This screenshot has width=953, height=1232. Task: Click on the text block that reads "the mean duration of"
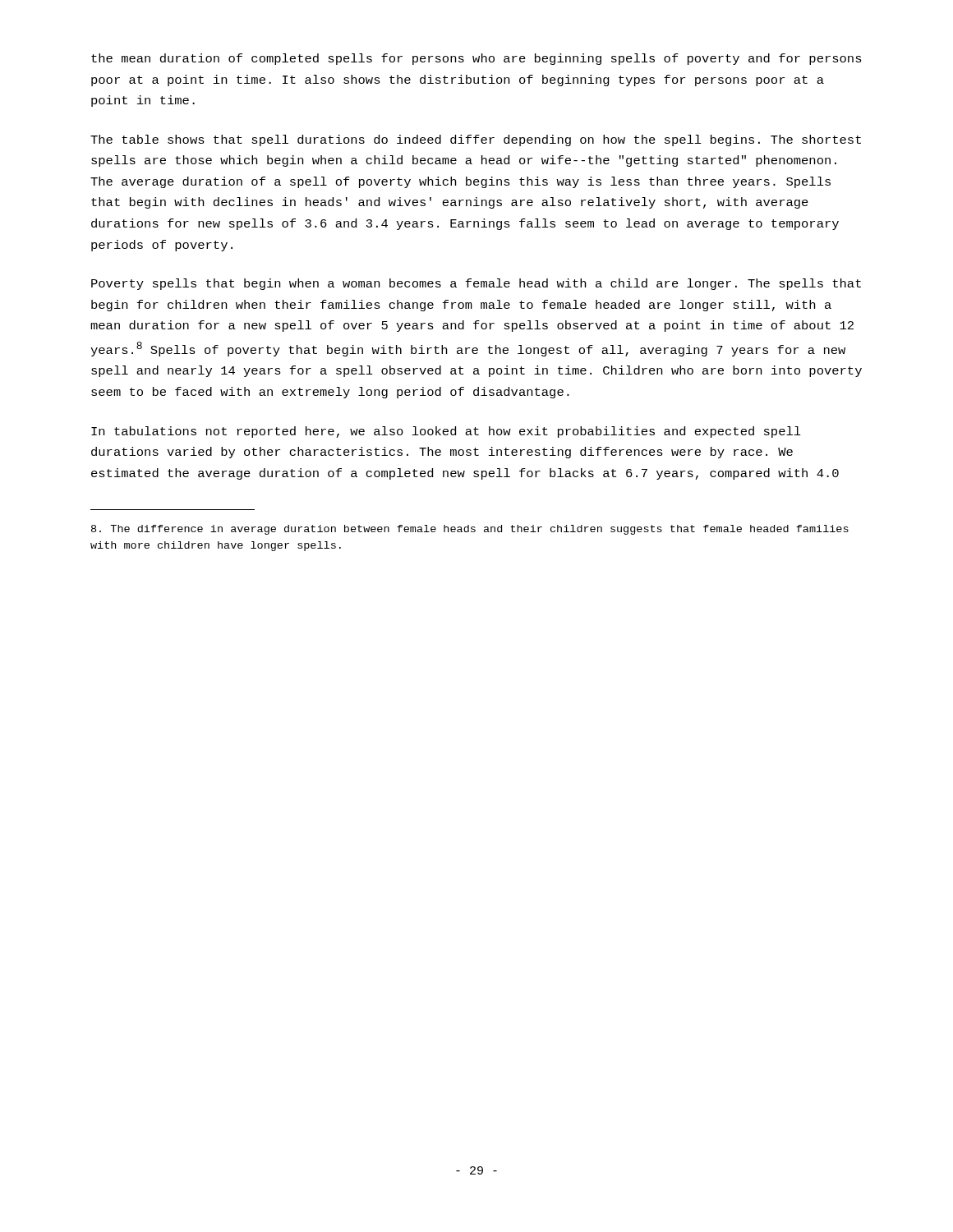coord(476,81)
